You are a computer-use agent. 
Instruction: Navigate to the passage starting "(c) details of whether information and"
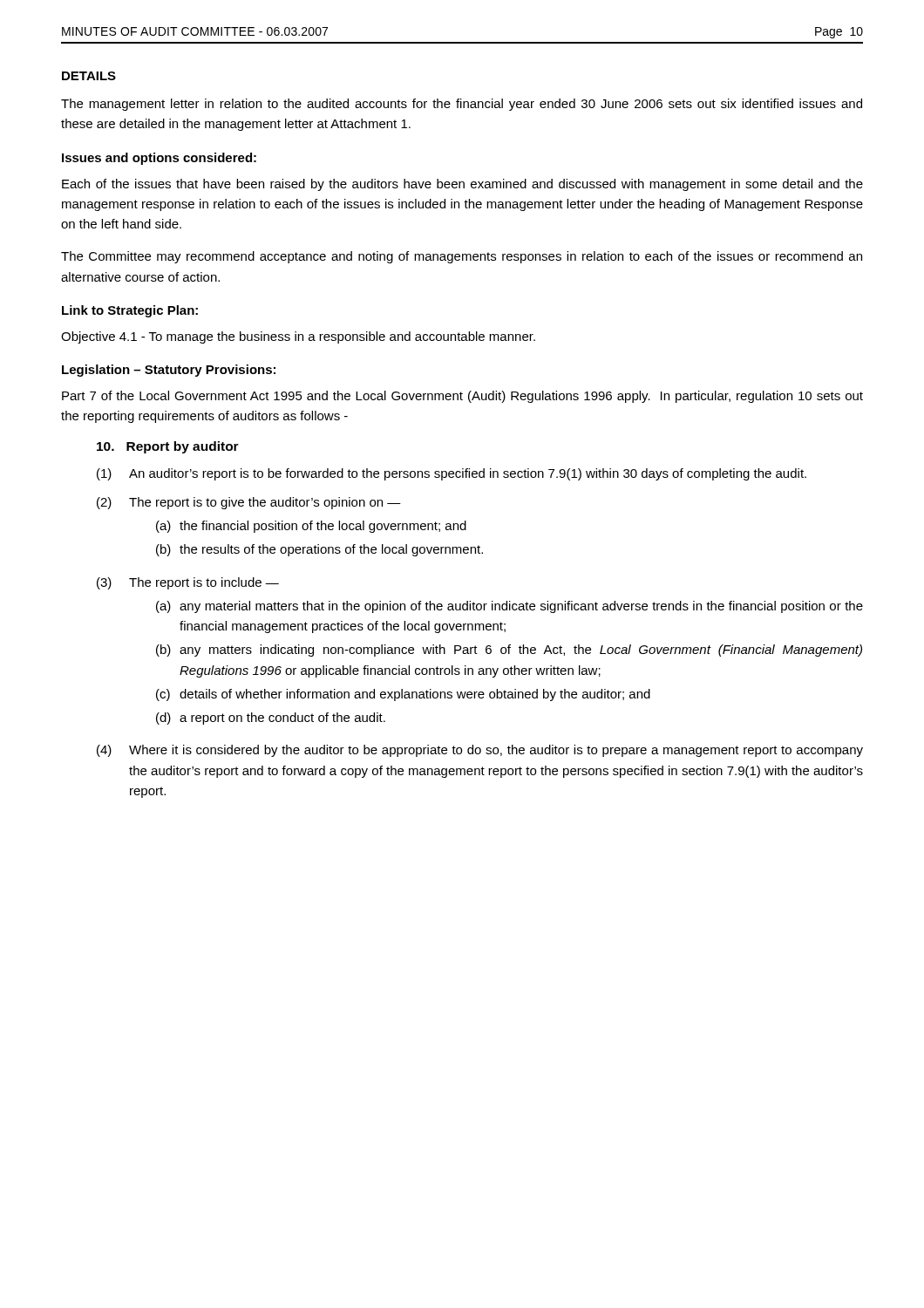[x=509, y=694]
